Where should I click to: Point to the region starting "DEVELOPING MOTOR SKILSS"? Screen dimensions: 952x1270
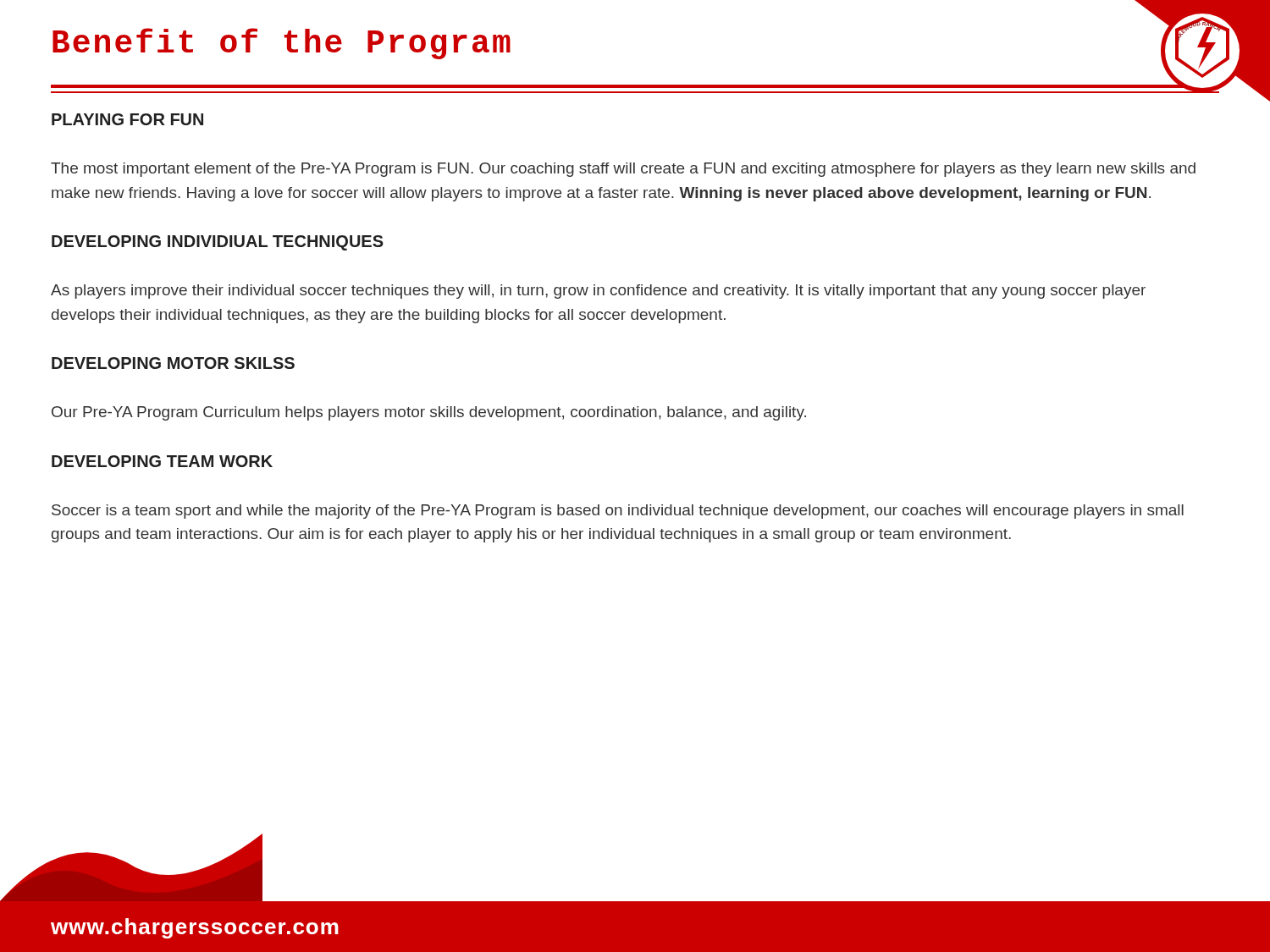click(x=173, y=363)
